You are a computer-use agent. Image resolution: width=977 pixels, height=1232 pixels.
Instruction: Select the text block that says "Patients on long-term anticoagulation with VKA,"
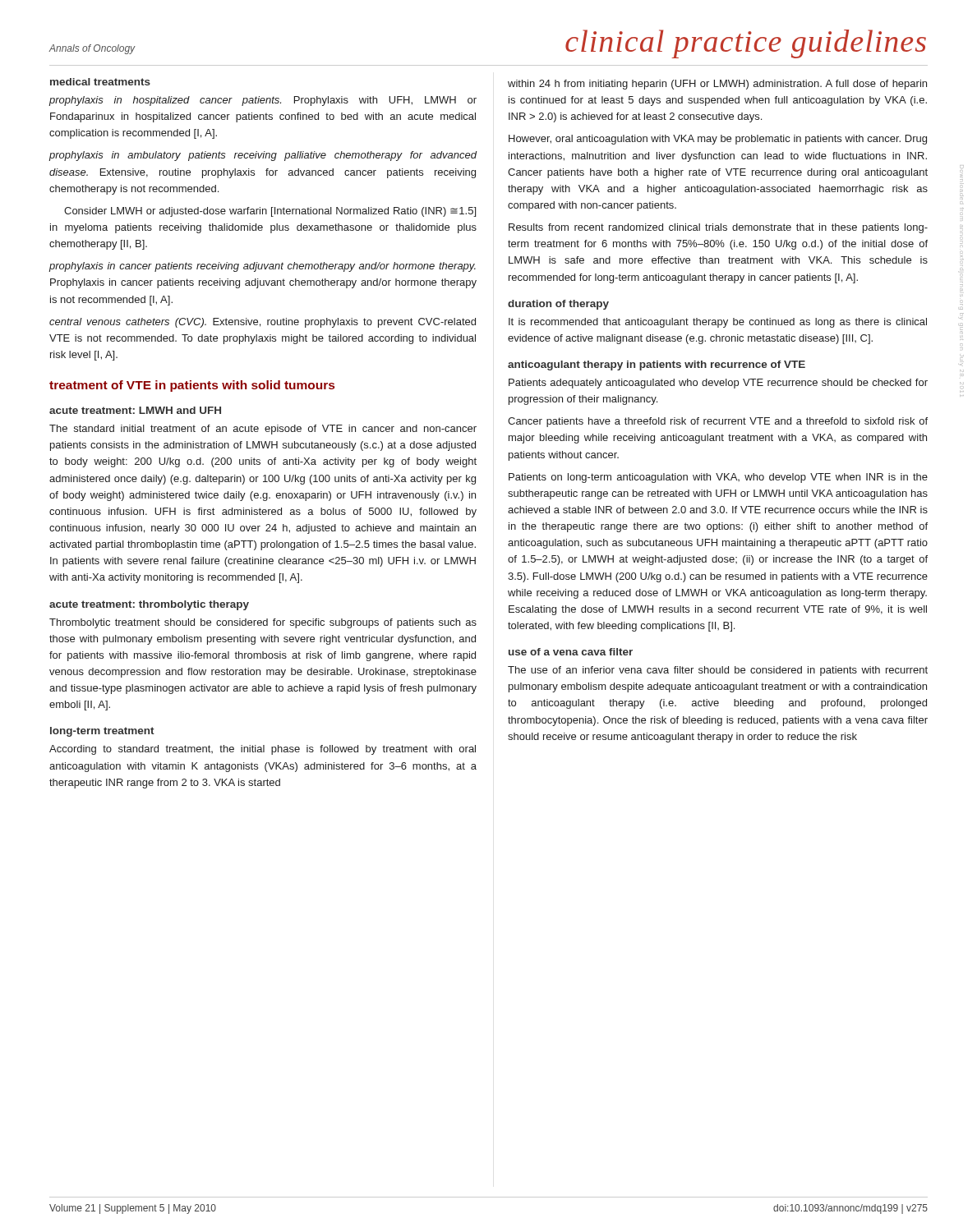718,551
